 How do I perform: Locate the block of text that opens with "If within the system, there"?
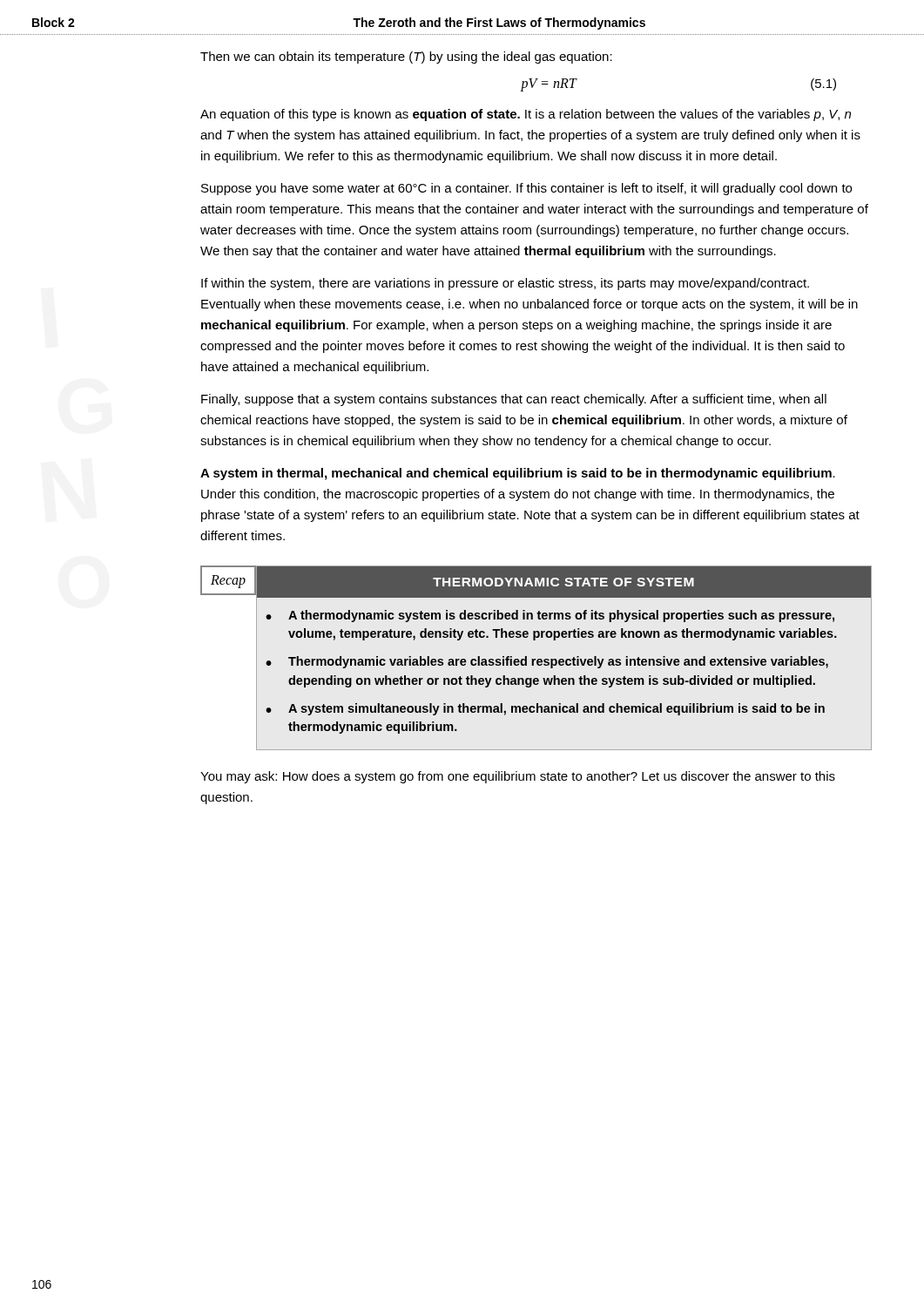click(x=529, y=324)
